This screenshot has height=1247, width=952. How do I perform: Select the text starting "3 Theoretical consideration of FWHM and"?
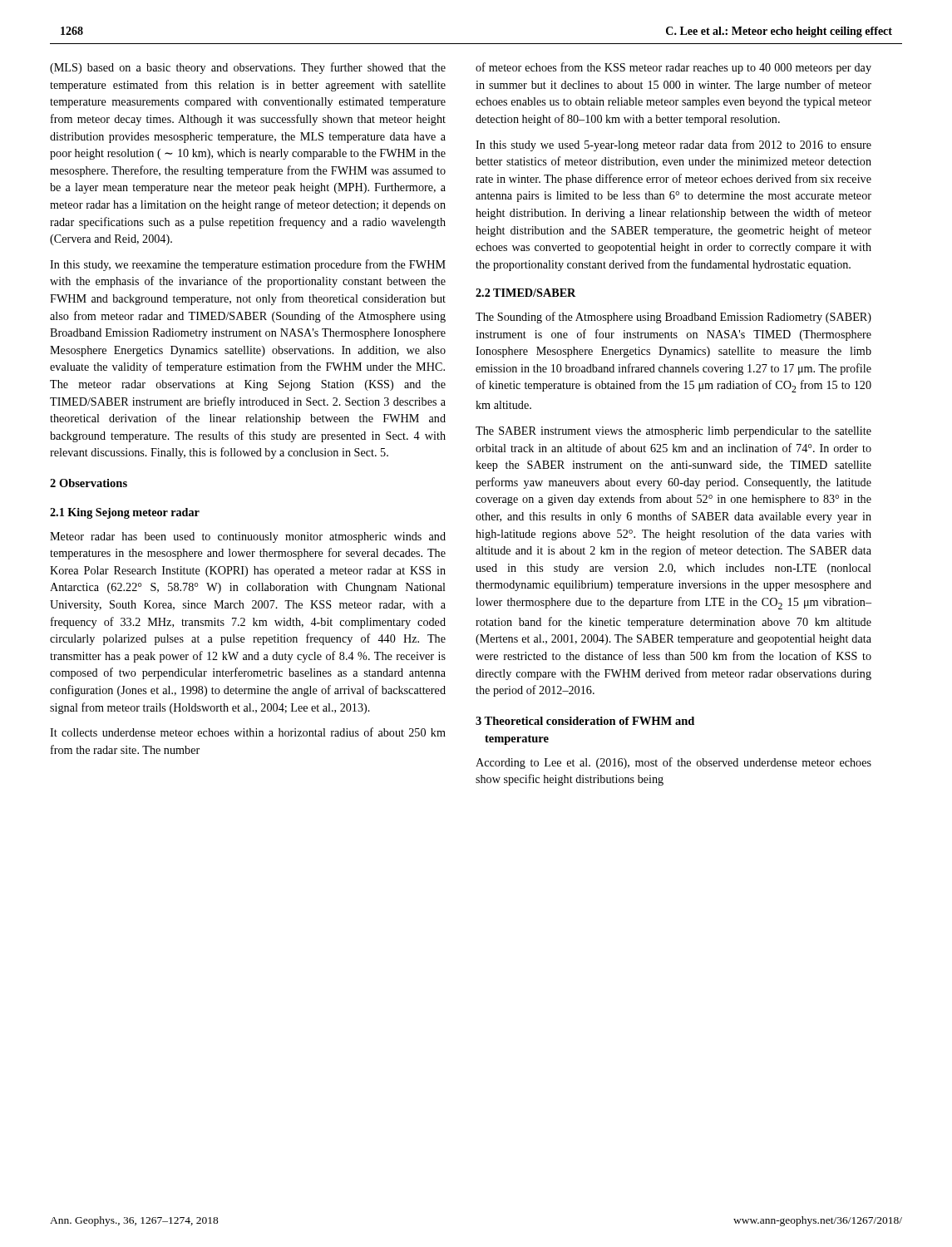tap(585, 729)
